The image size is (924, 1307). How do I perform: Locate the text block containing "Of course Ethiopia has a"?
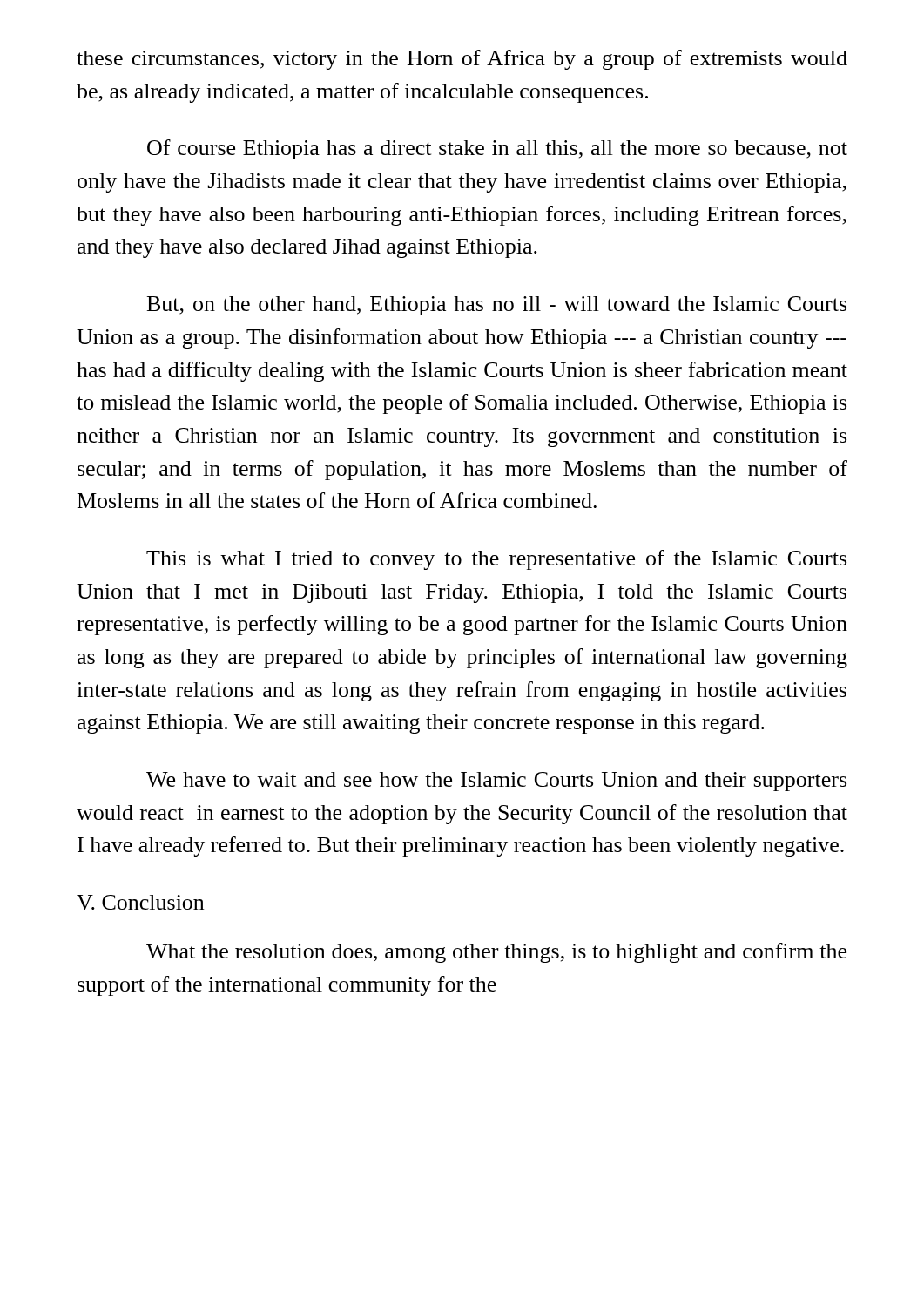click(462, 197)
